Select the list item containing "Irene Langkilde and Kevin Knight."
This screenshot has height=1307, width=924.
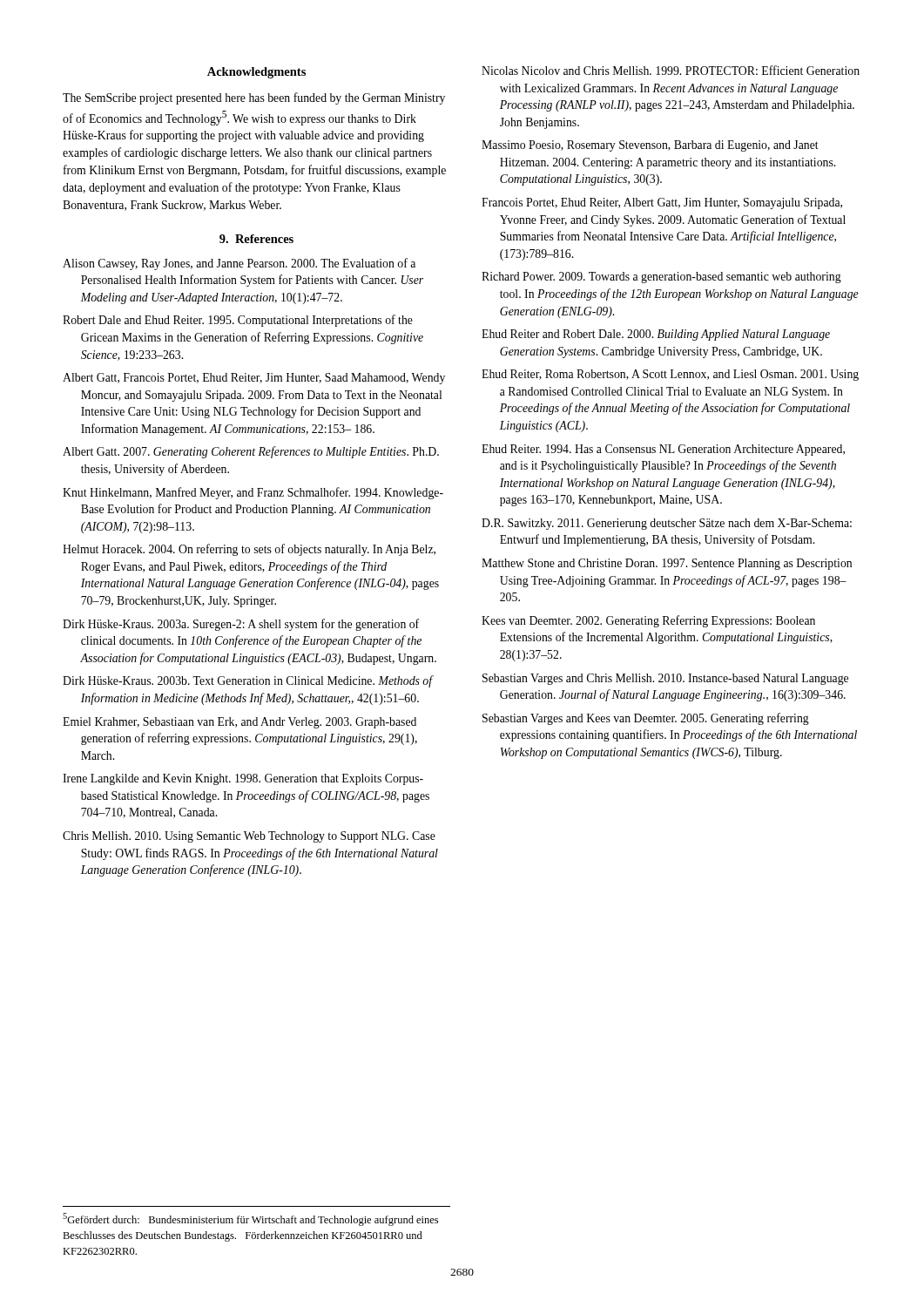click(x=246, y=796)
